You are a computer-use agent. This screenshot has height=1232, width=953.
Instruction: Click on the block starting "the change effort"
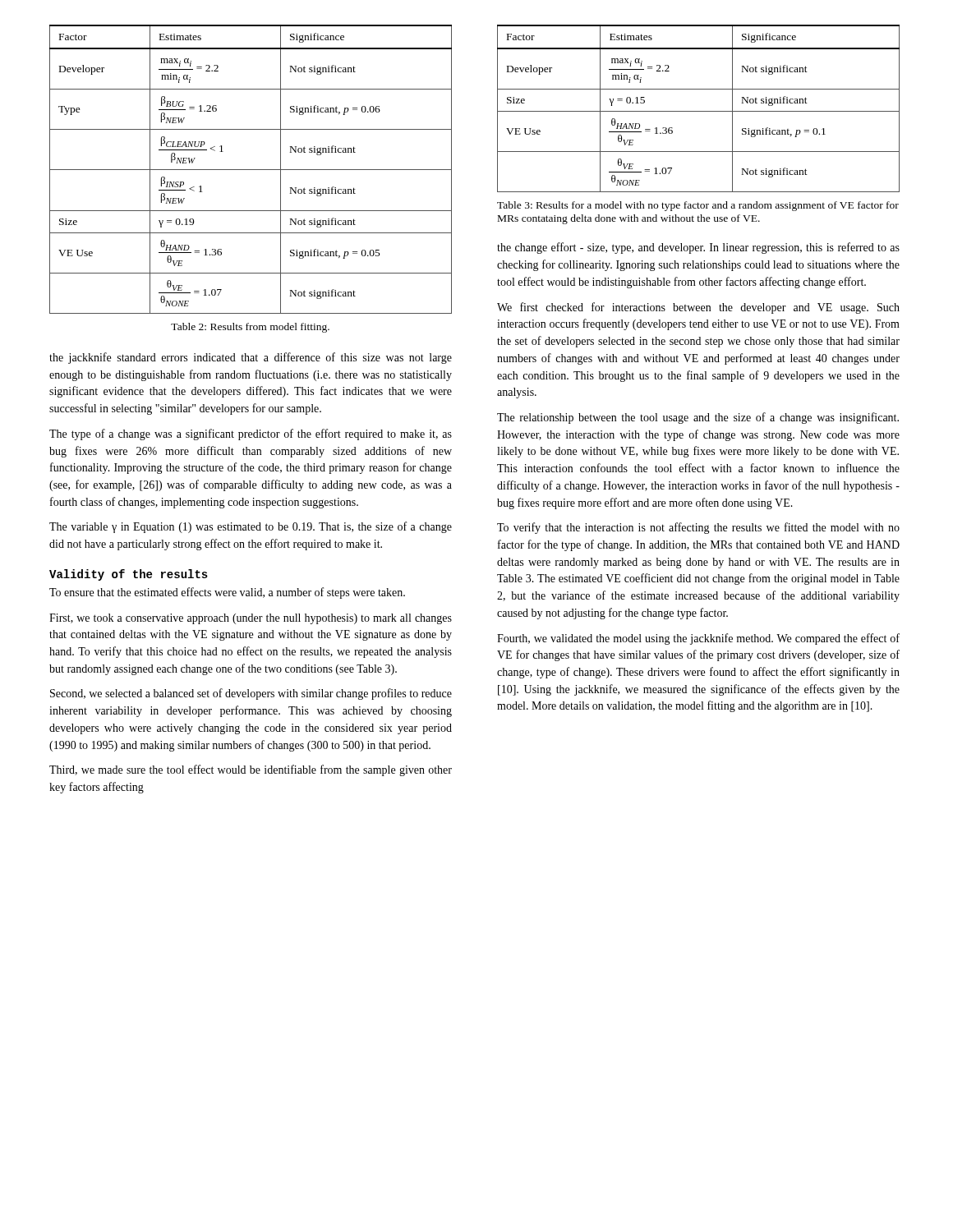(x=698, y=478)
